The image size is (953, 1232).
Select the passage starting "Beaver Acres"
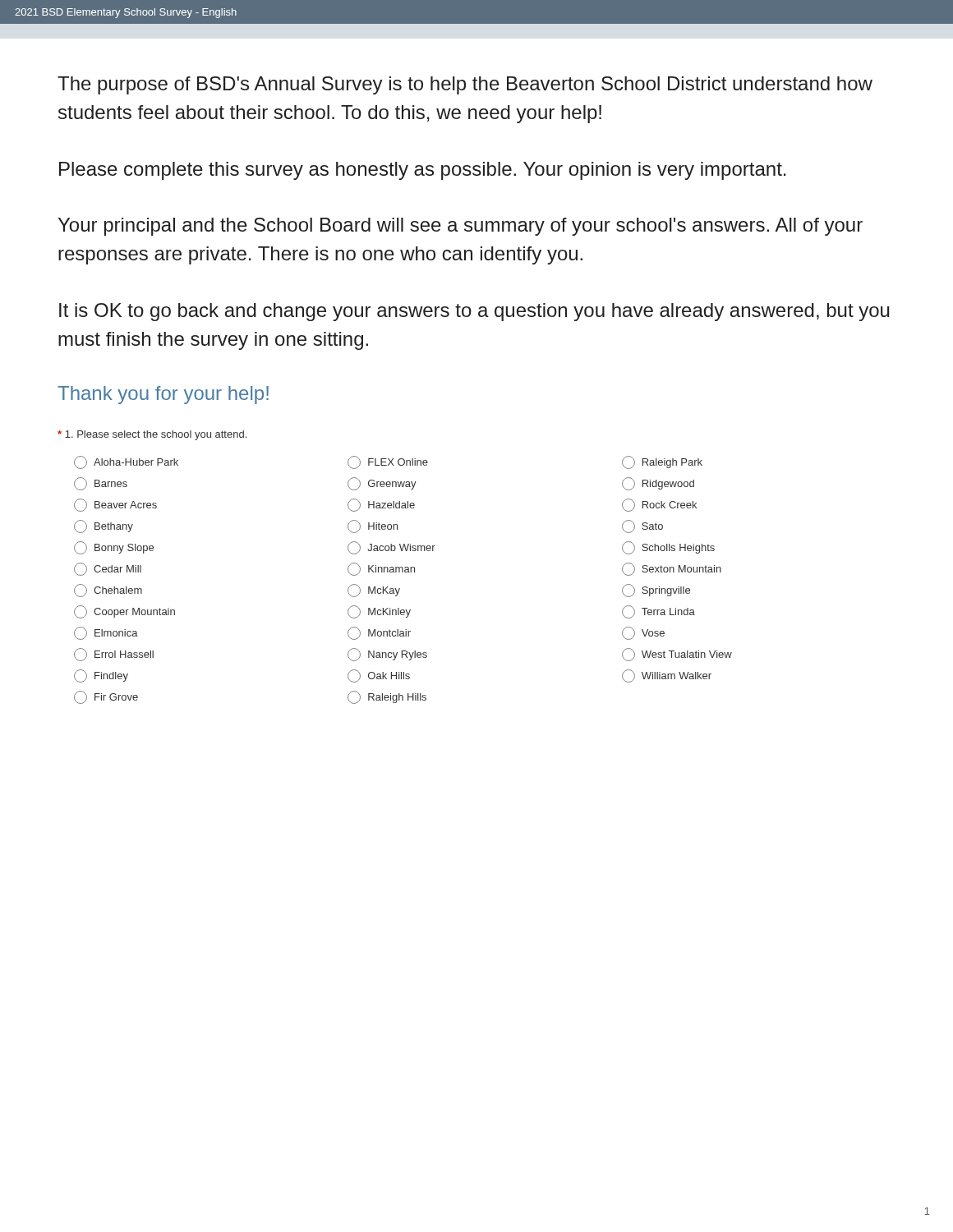116,505
